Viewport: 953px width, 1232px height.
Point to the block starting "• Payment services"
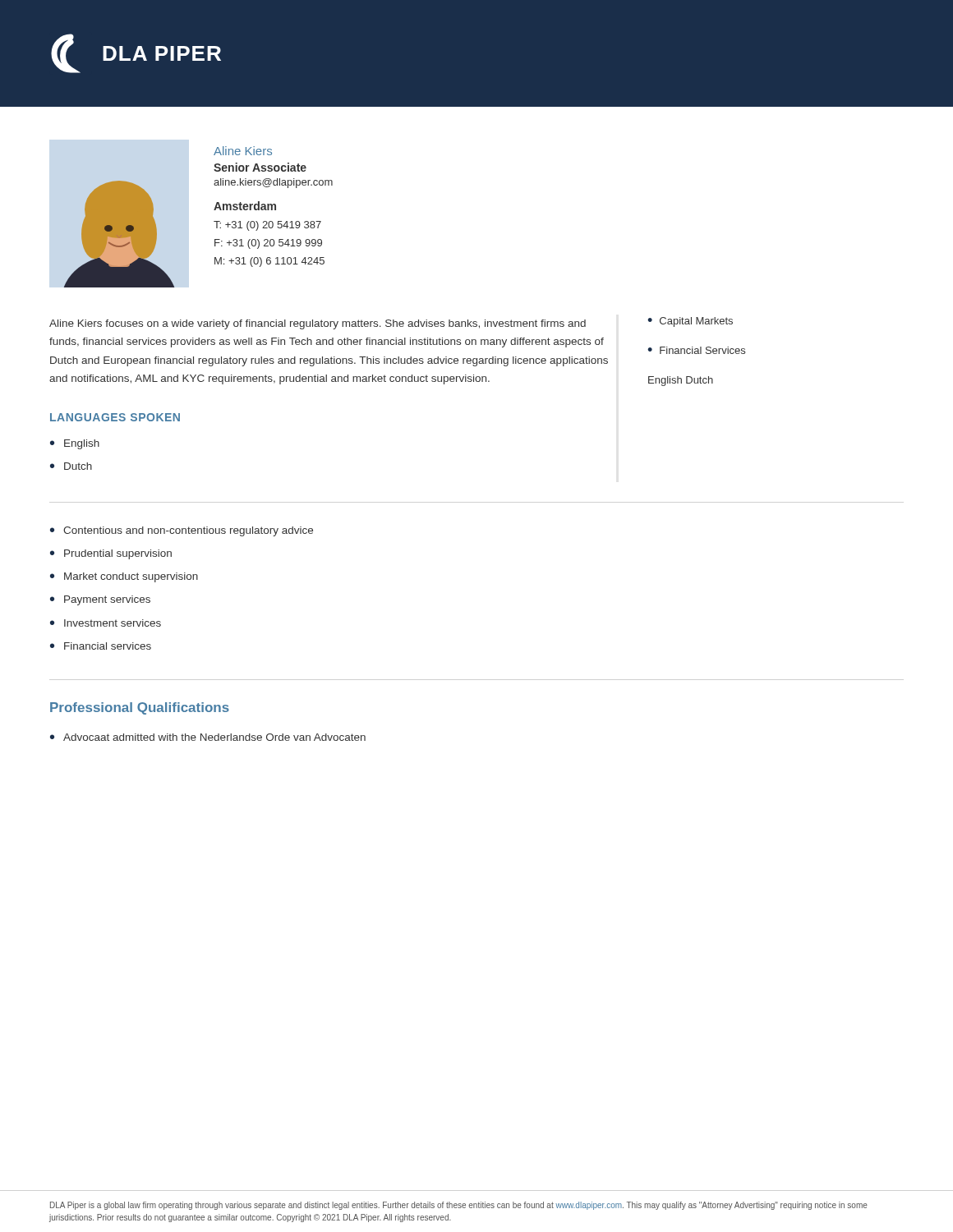click(100, 600)
